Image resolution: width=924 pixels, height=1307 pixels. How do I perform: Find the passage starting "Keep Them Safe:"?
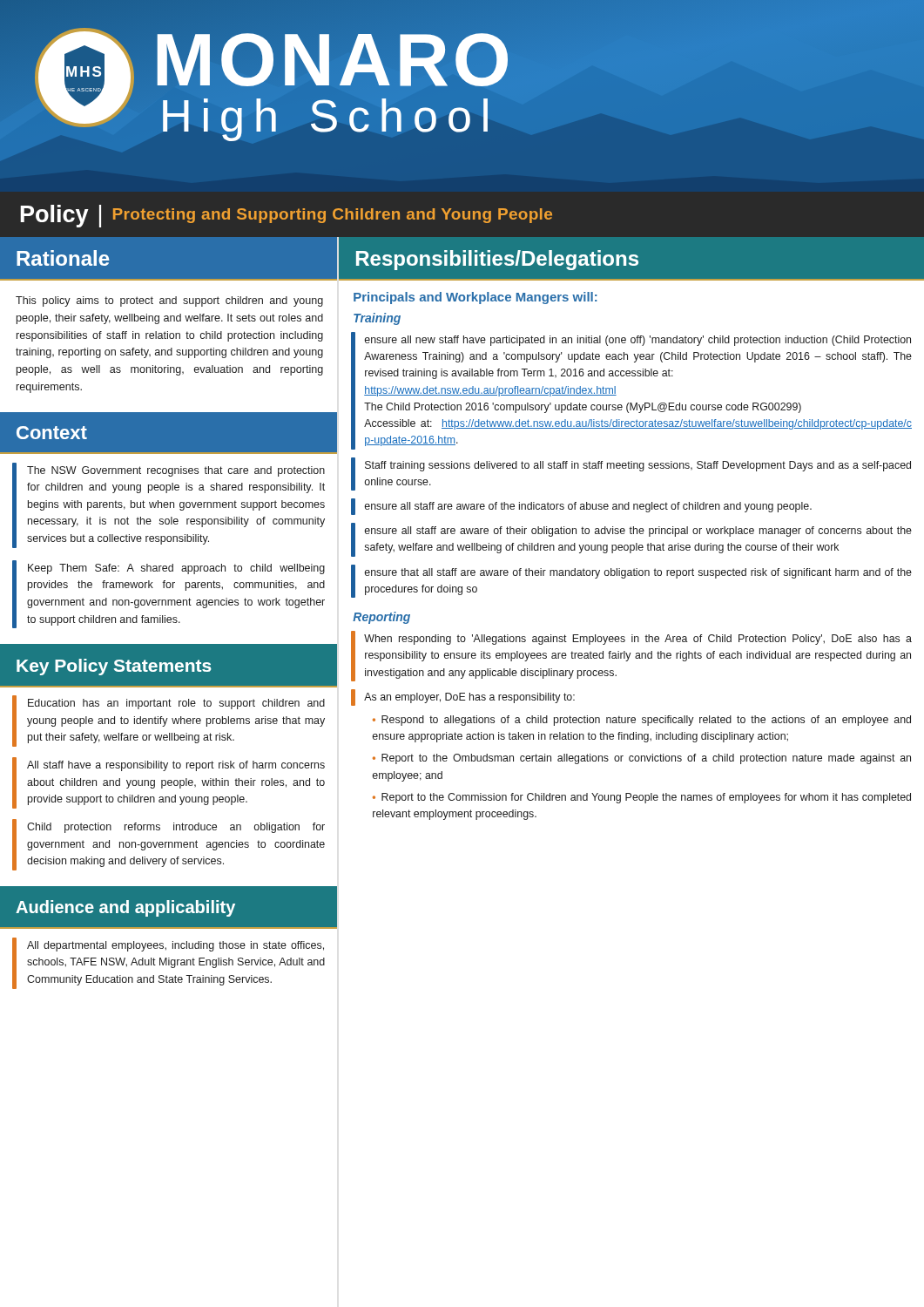[x=169, y=594]
